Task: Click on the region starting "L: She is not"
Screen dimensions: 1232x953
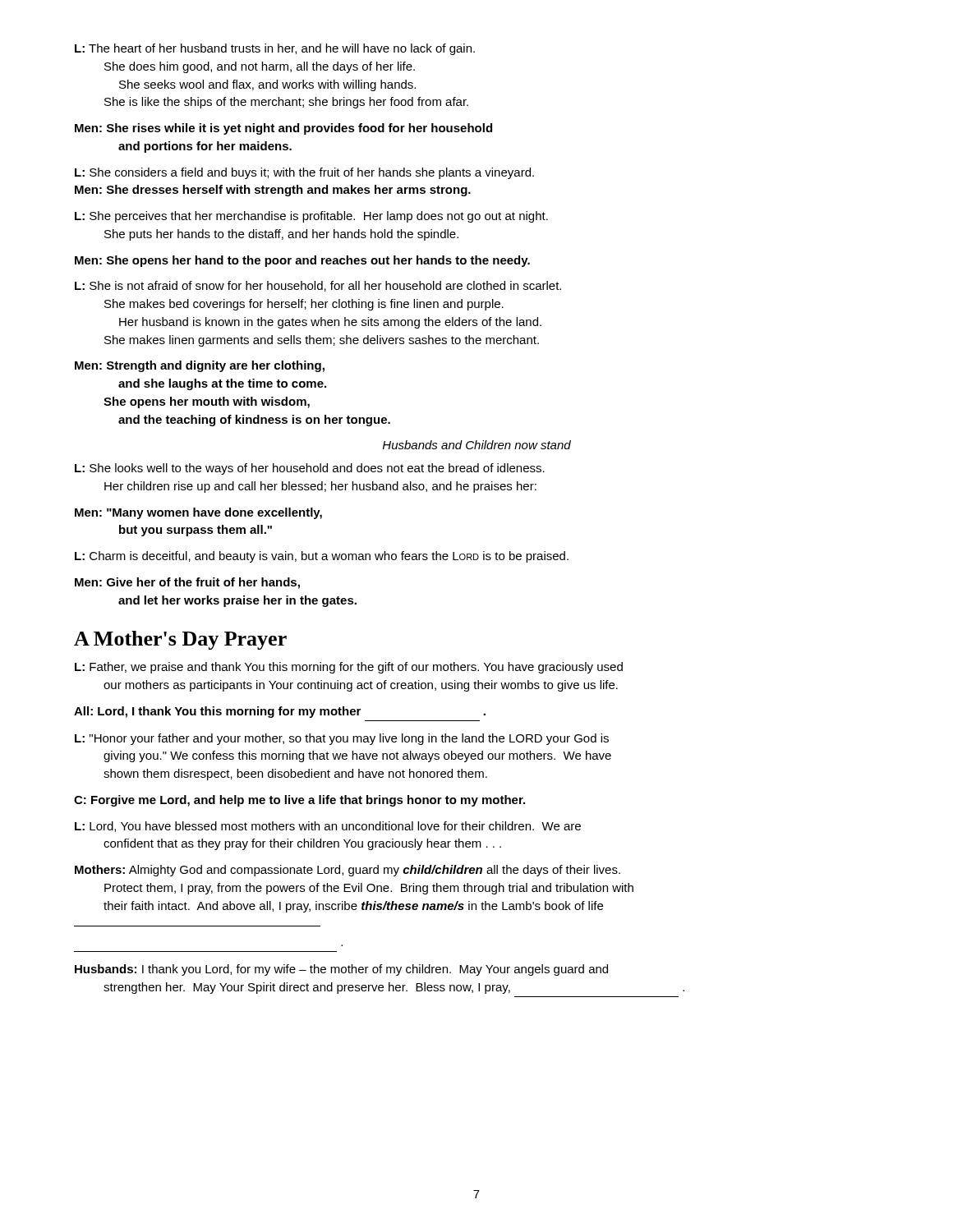Action: (x=318, y=312)
